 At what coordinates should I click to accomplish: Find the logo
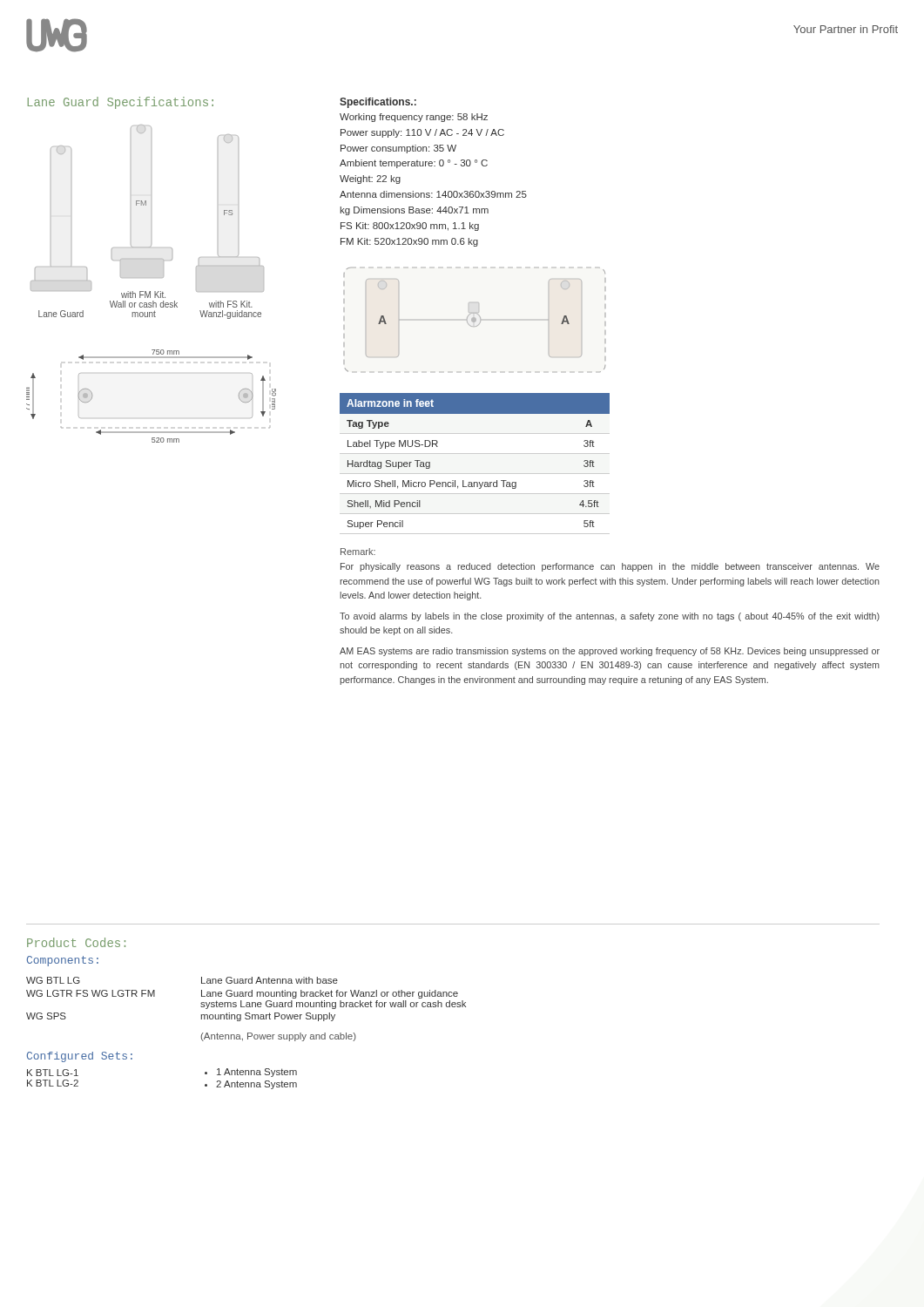(x=57, y=37)
